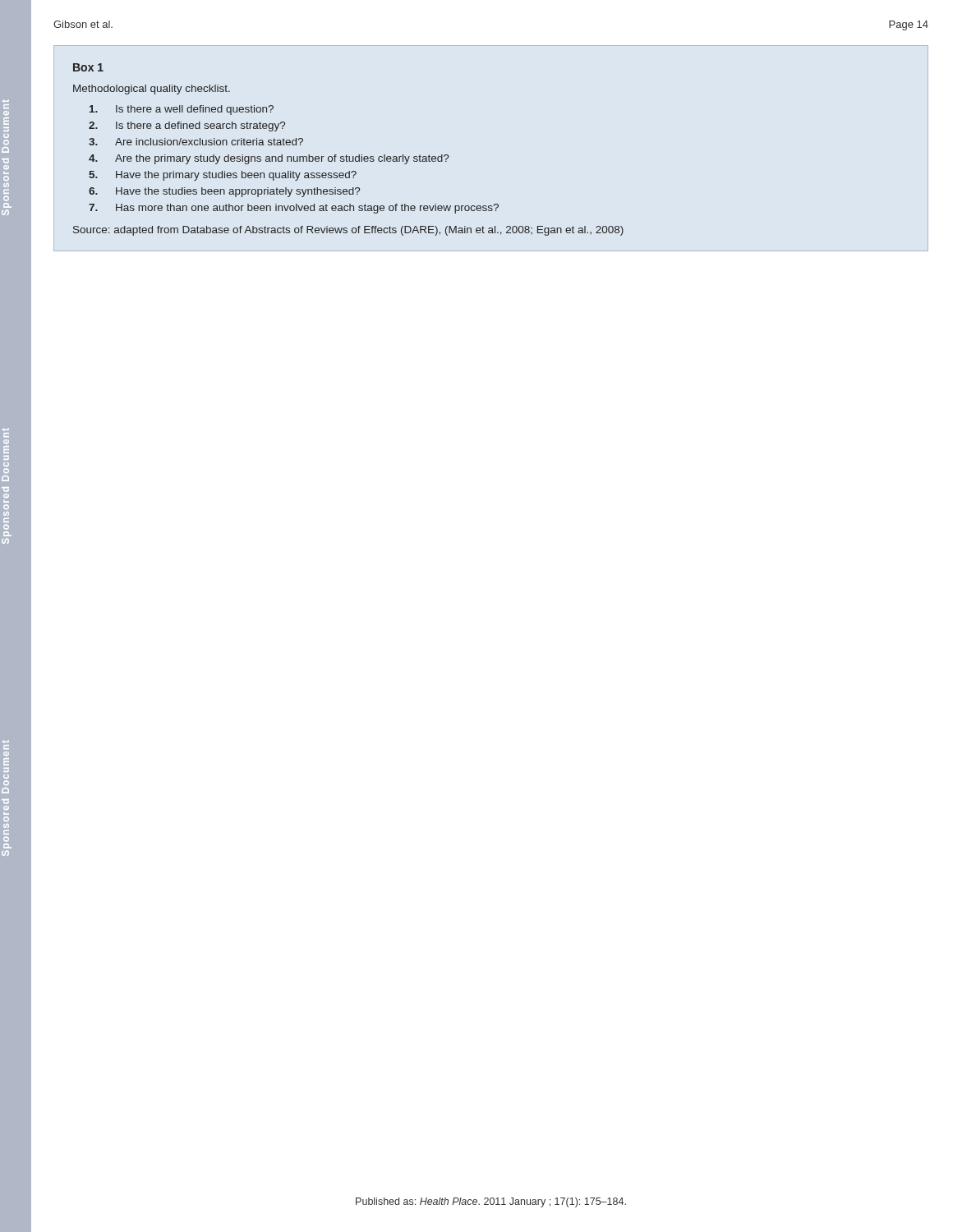
Task: Click on the list item containing "6.Have the studies been appropriately synthesised?"
Action: pyautogui.click(x=216, y=191)
